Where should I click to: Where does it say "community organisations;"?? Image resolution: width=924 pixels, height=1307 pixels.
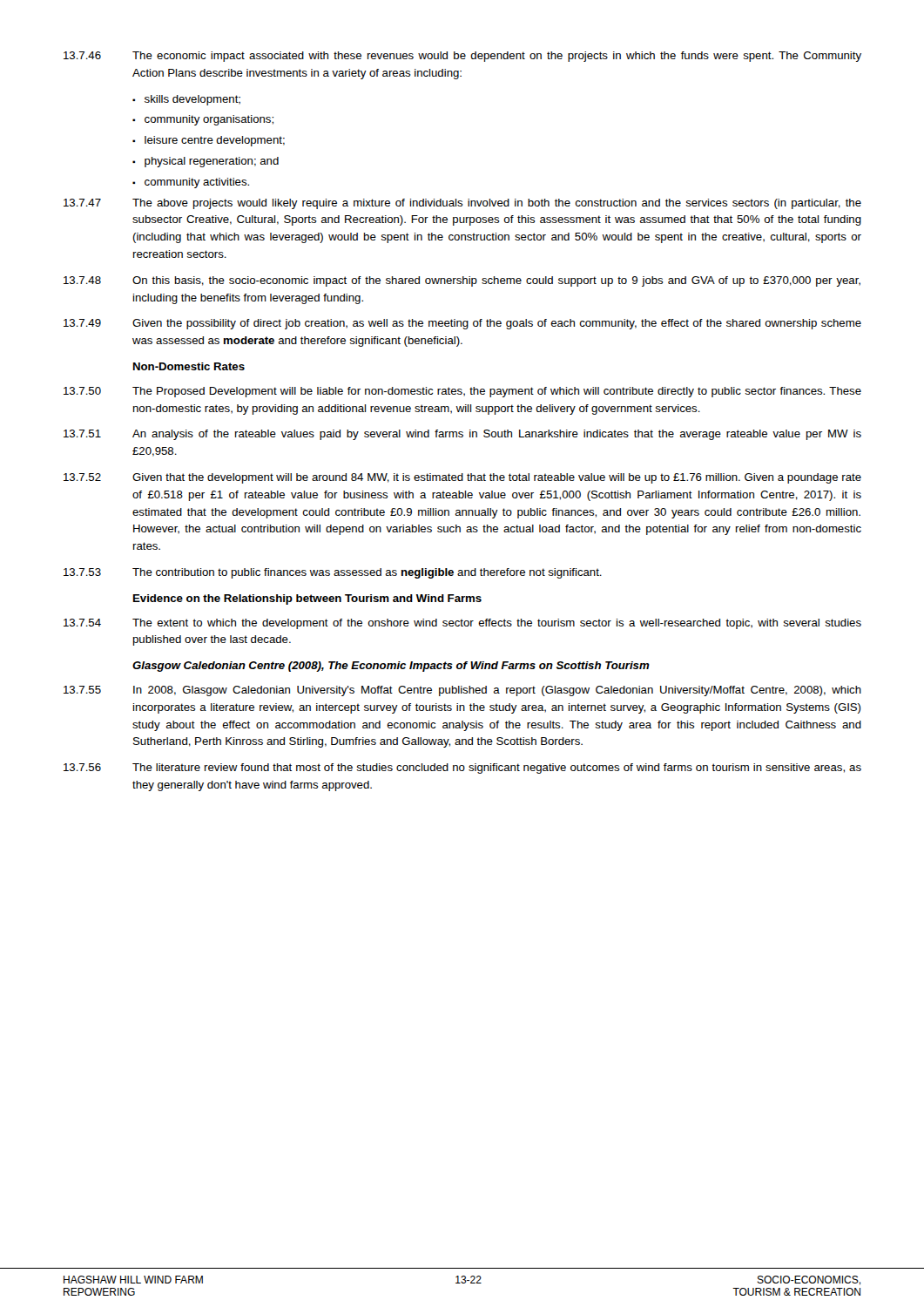click(x=209, y=119)
